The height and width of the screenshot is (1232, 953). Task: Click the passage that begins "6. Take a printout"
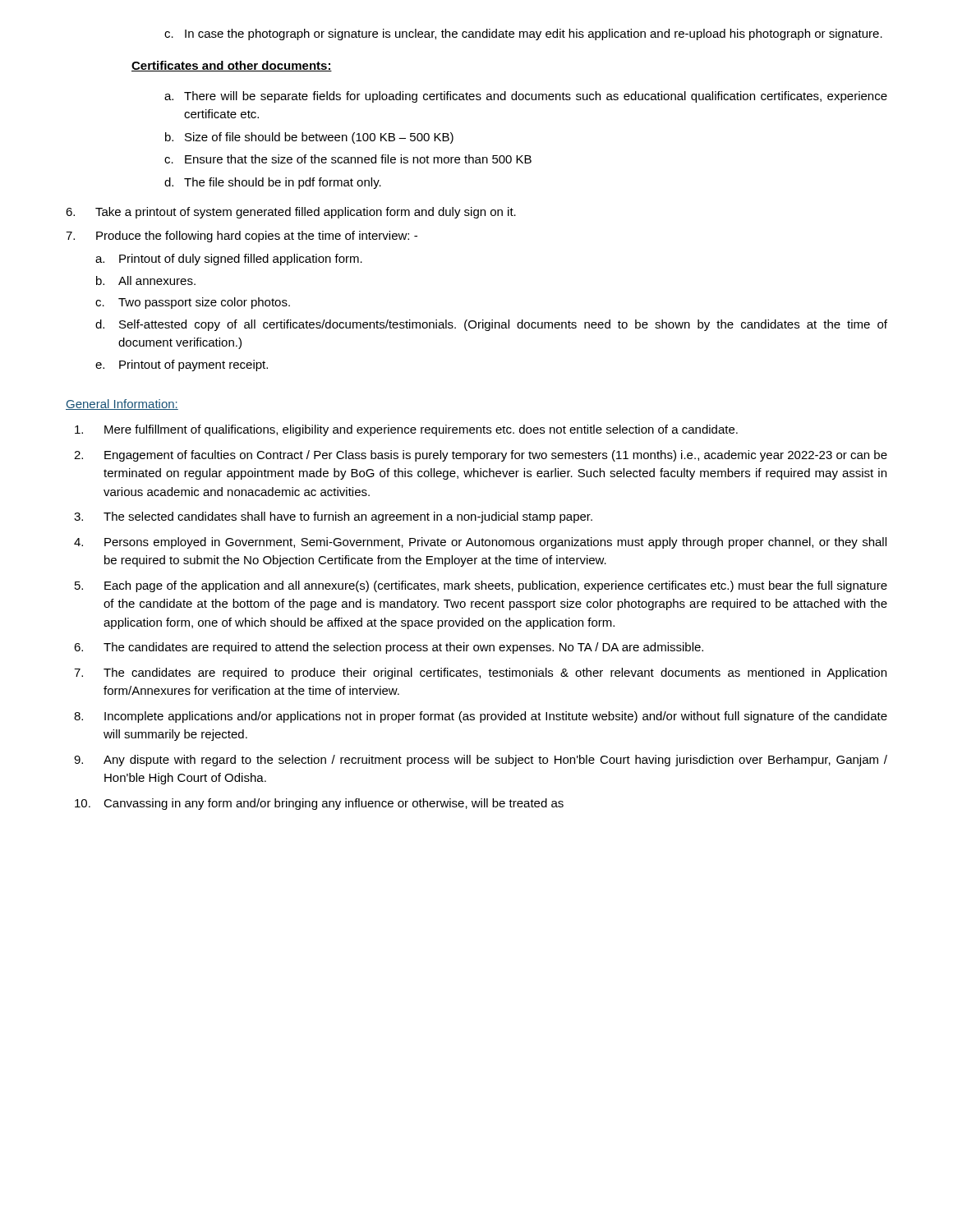pyautogui.click(x=476, y=212)
